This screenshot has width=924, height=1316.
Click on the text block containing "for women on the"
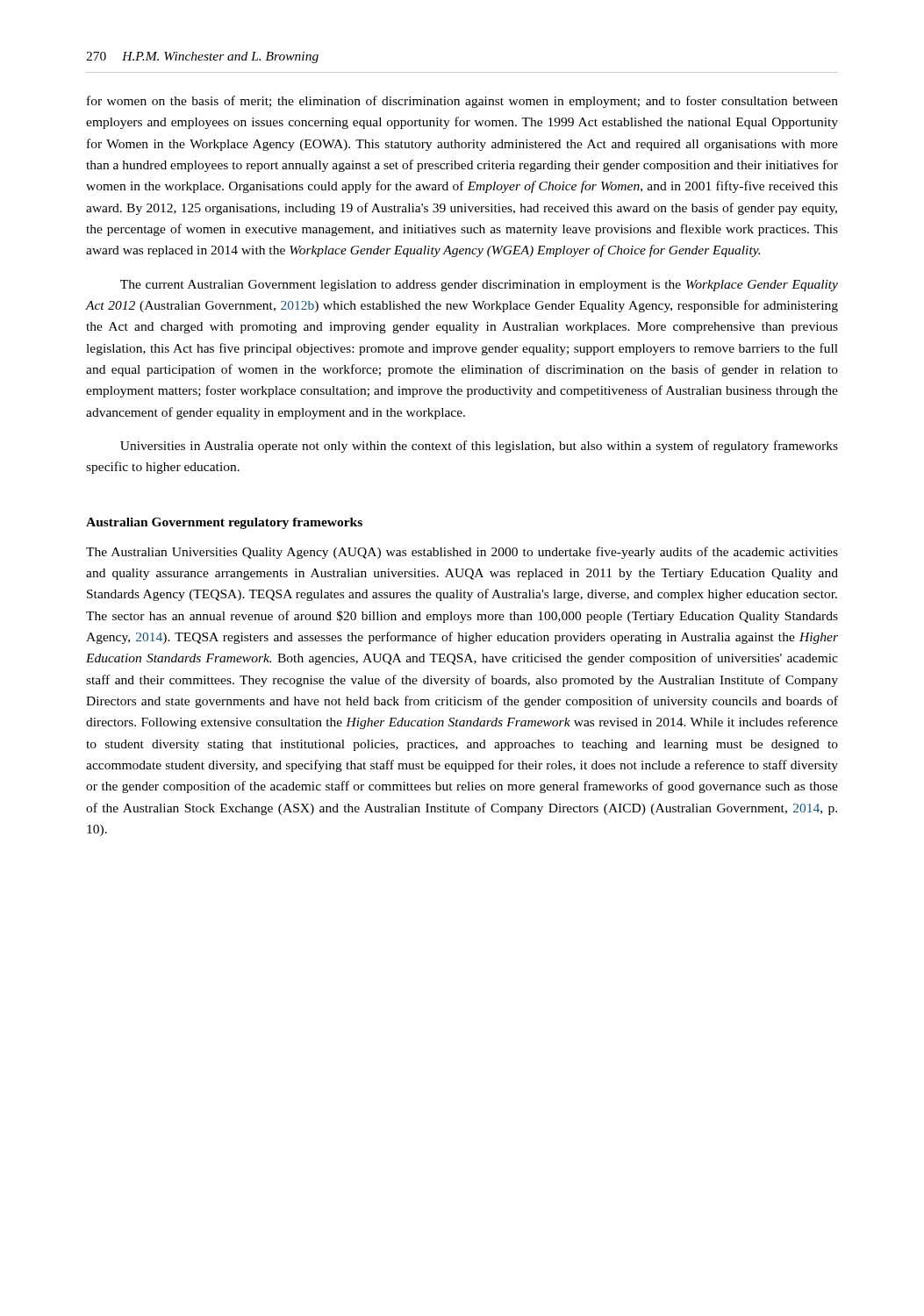pyautogui.click(x=462, y=176)
